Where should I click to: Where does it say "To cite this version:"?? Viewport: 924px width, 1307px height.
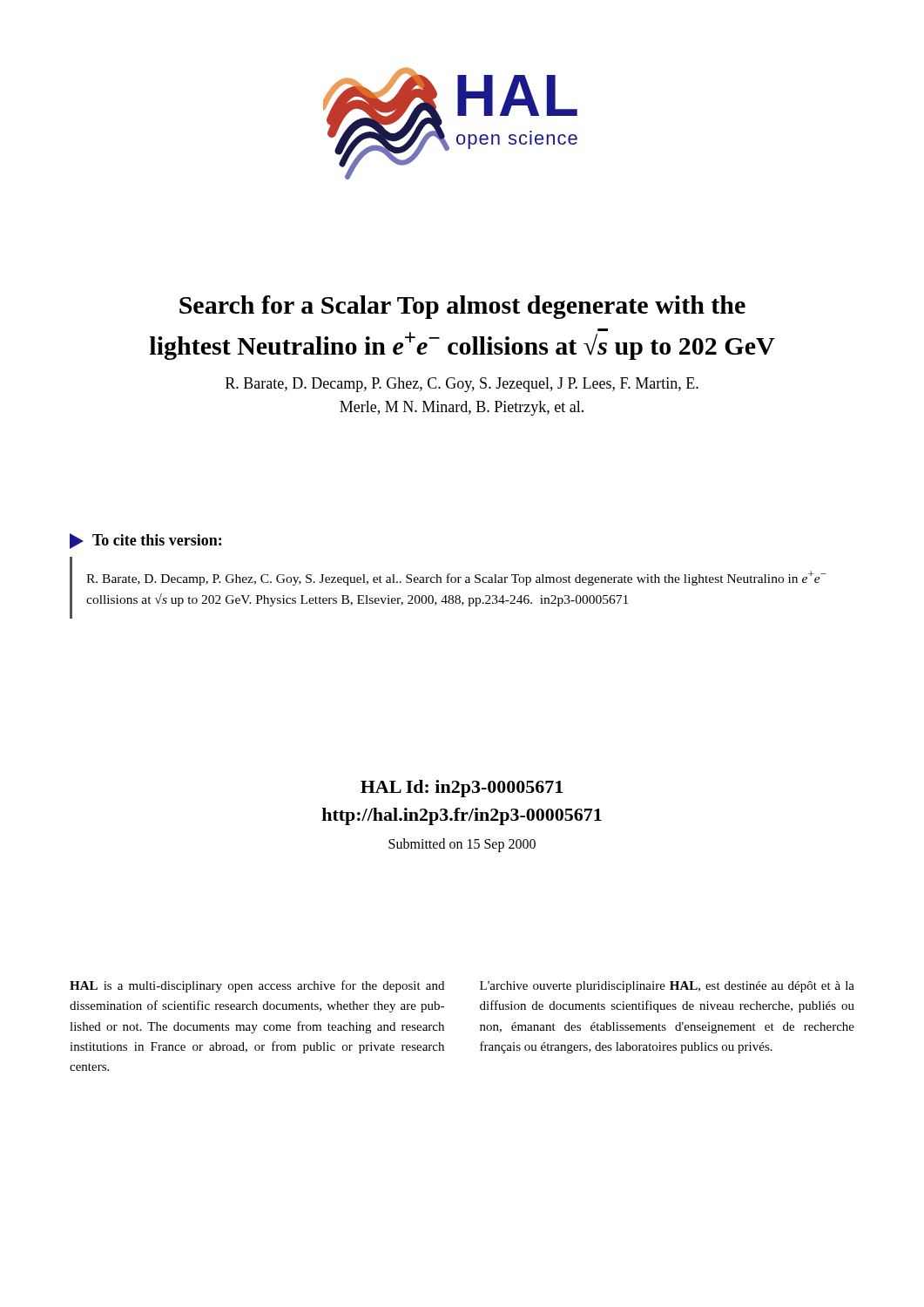click(146, 541)
